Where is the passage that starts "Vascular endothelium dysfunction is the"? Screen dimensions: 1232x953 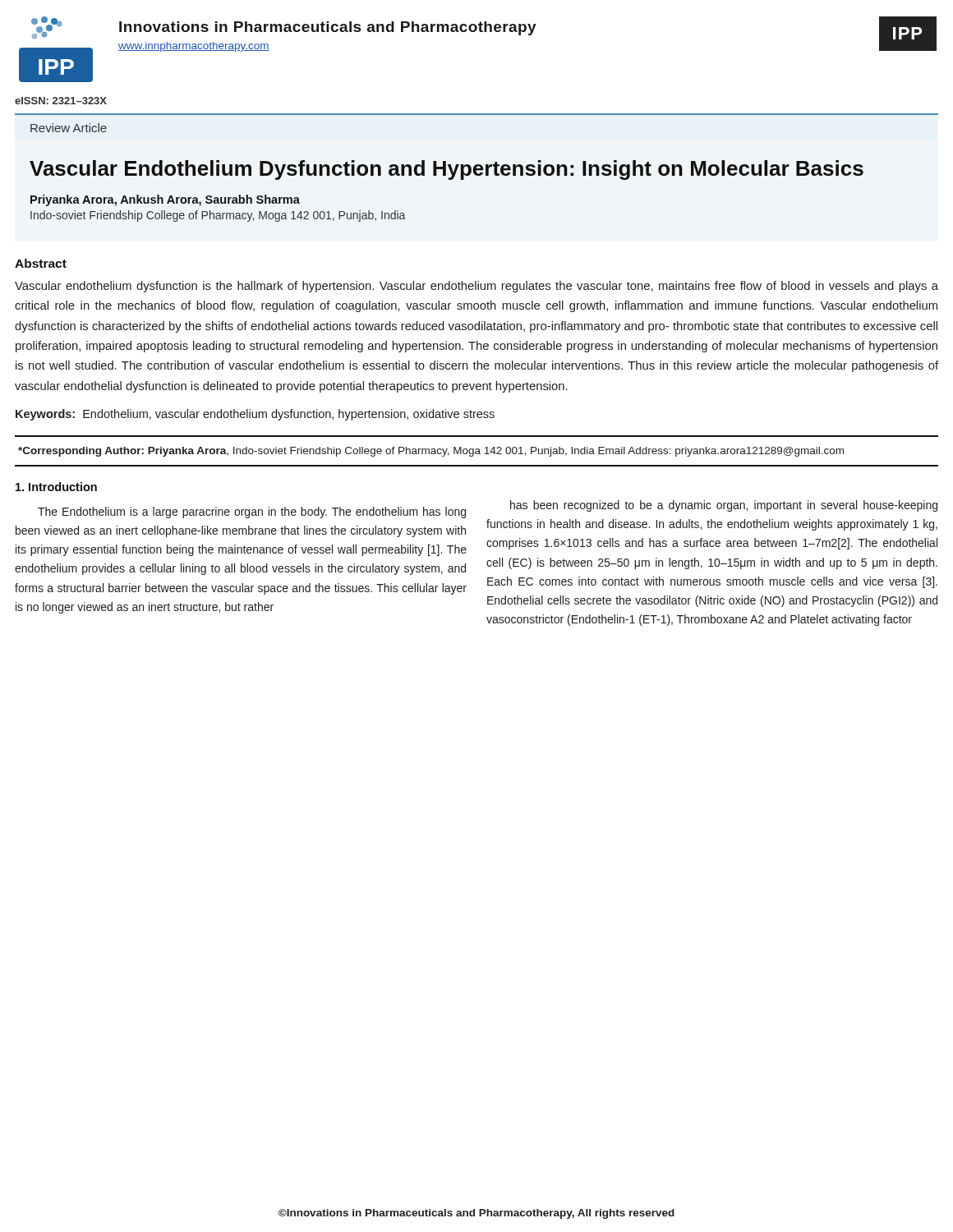476,336
